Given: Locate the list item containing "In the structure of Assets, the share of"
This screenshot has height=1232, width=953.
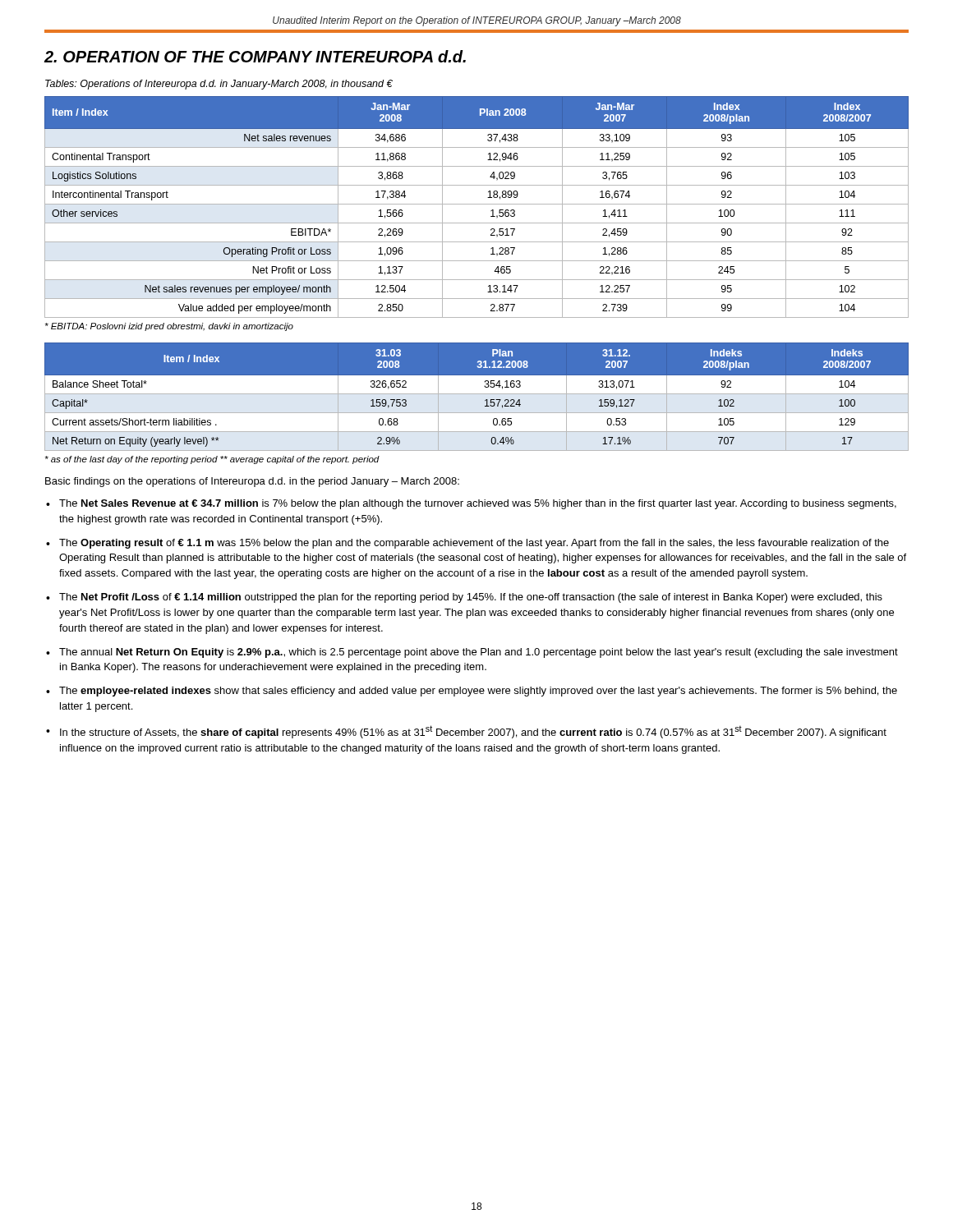Looking at the screenshot, I should [473, 739].
